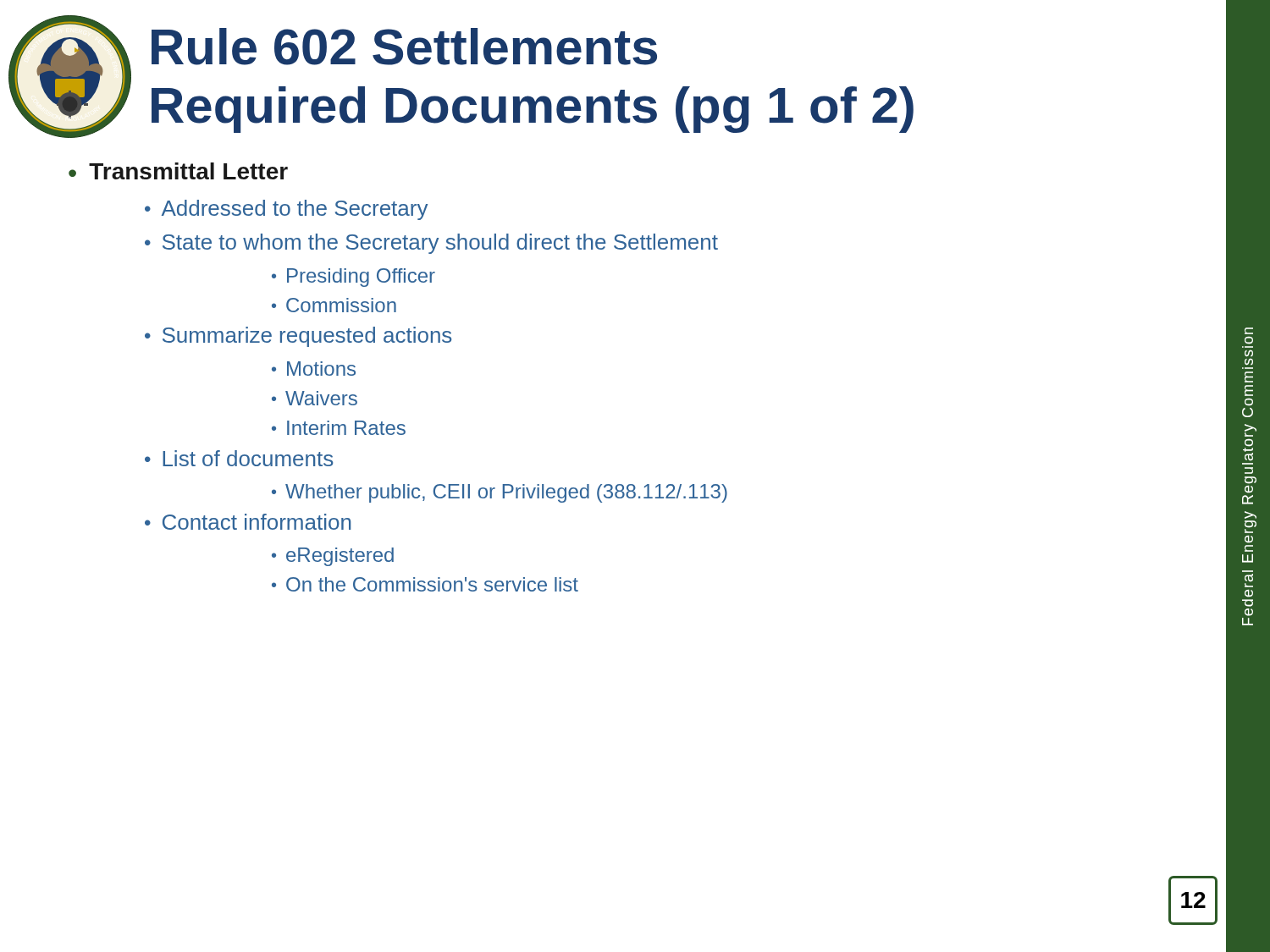Where does it say "• List of documents"?
Screen dimensions: 952x1270
pyautogui.click(x=239, y=459)
